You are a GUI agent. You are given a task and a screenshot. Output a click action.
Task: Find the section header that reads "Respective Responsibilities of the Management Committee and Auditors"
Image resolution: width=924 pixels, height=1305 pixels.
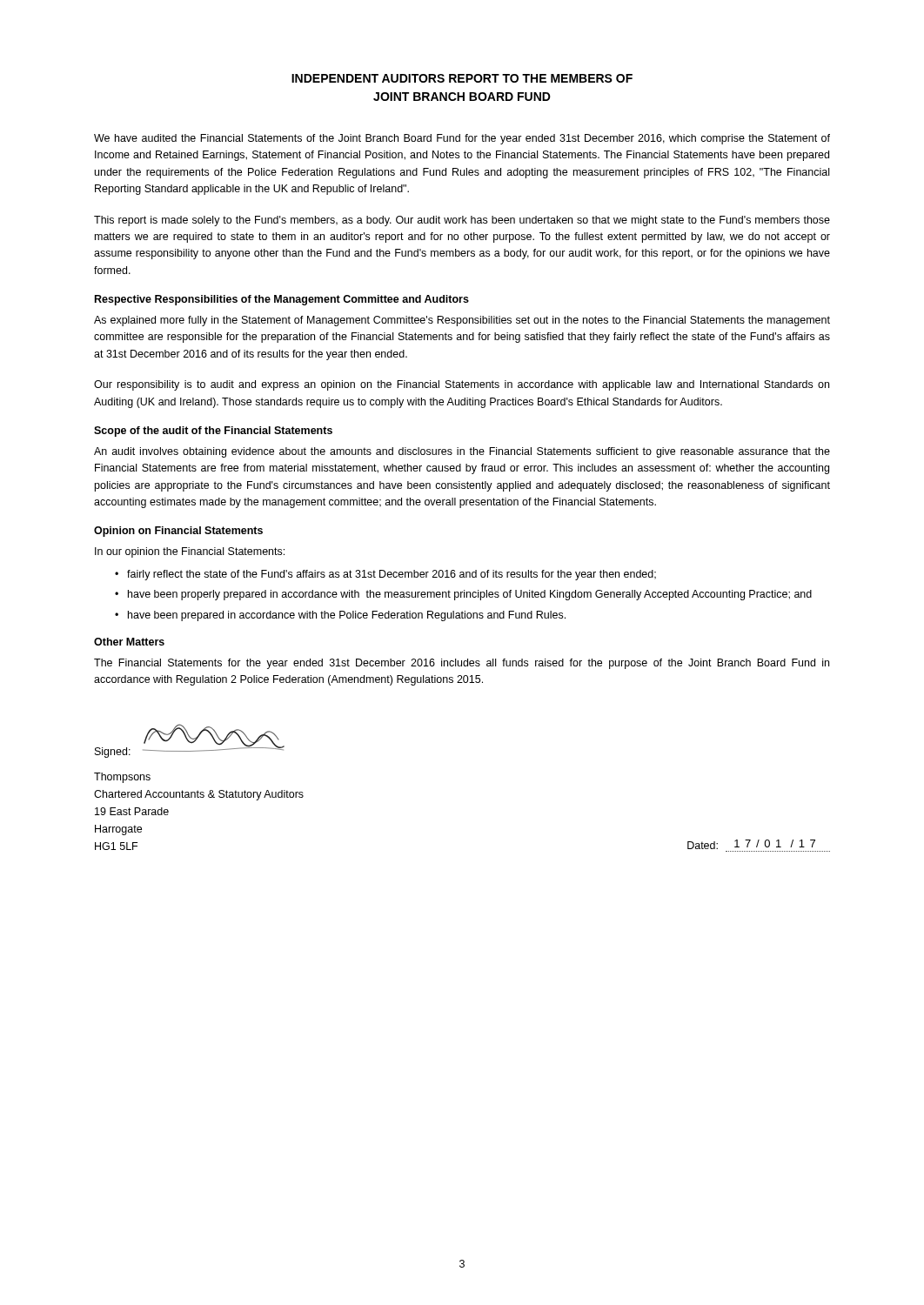click(x=281, y=299)
